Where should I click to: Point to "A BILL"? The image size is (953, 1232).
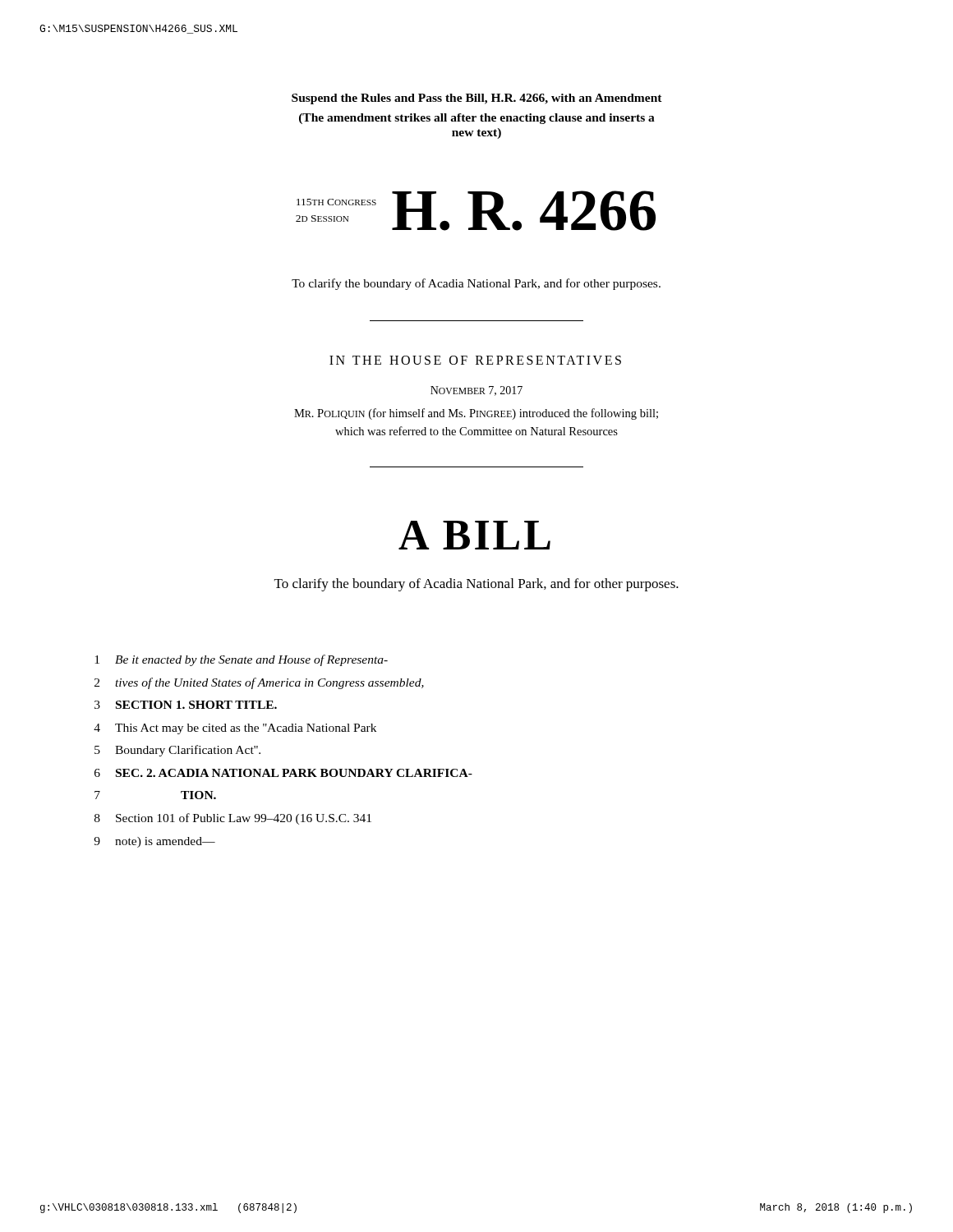pyautogui.click(x=476, y=535)
